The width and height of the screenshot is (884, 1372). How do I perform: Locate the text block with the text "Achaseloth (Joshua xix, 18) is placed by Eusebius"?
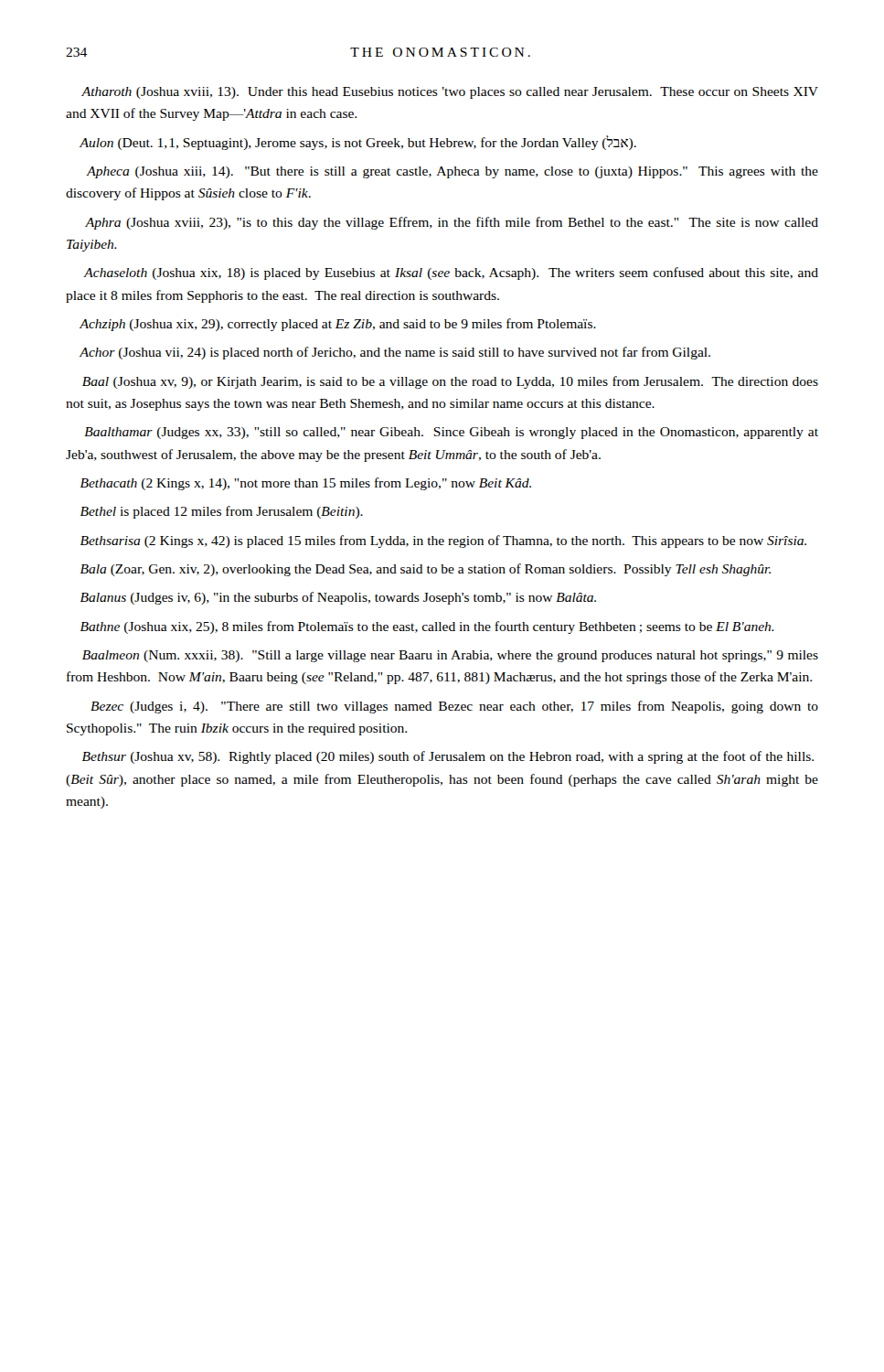442,284
